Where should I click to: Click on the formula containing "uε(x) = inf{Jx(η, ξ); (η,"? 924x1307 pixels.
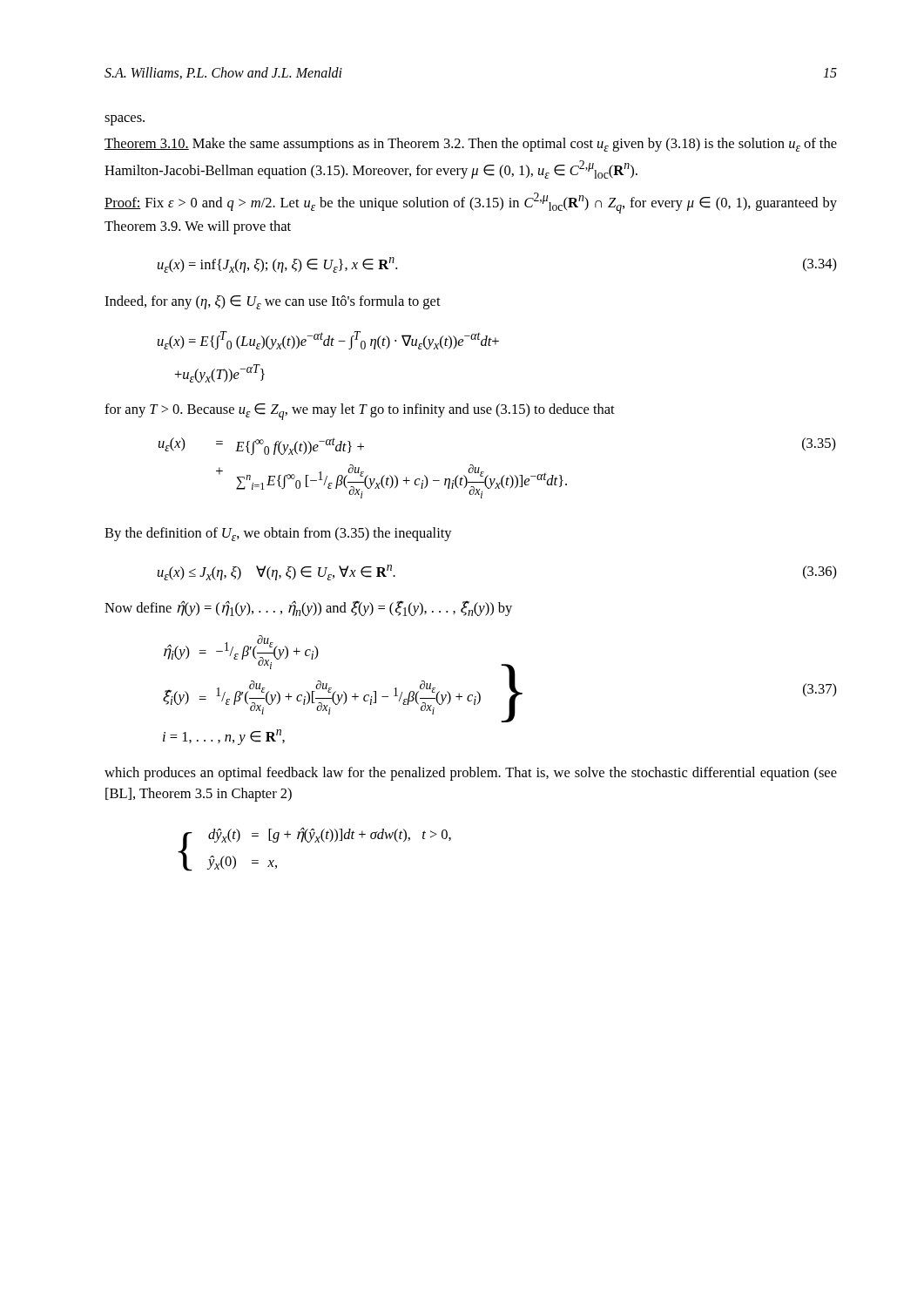(x=278, y=264)
